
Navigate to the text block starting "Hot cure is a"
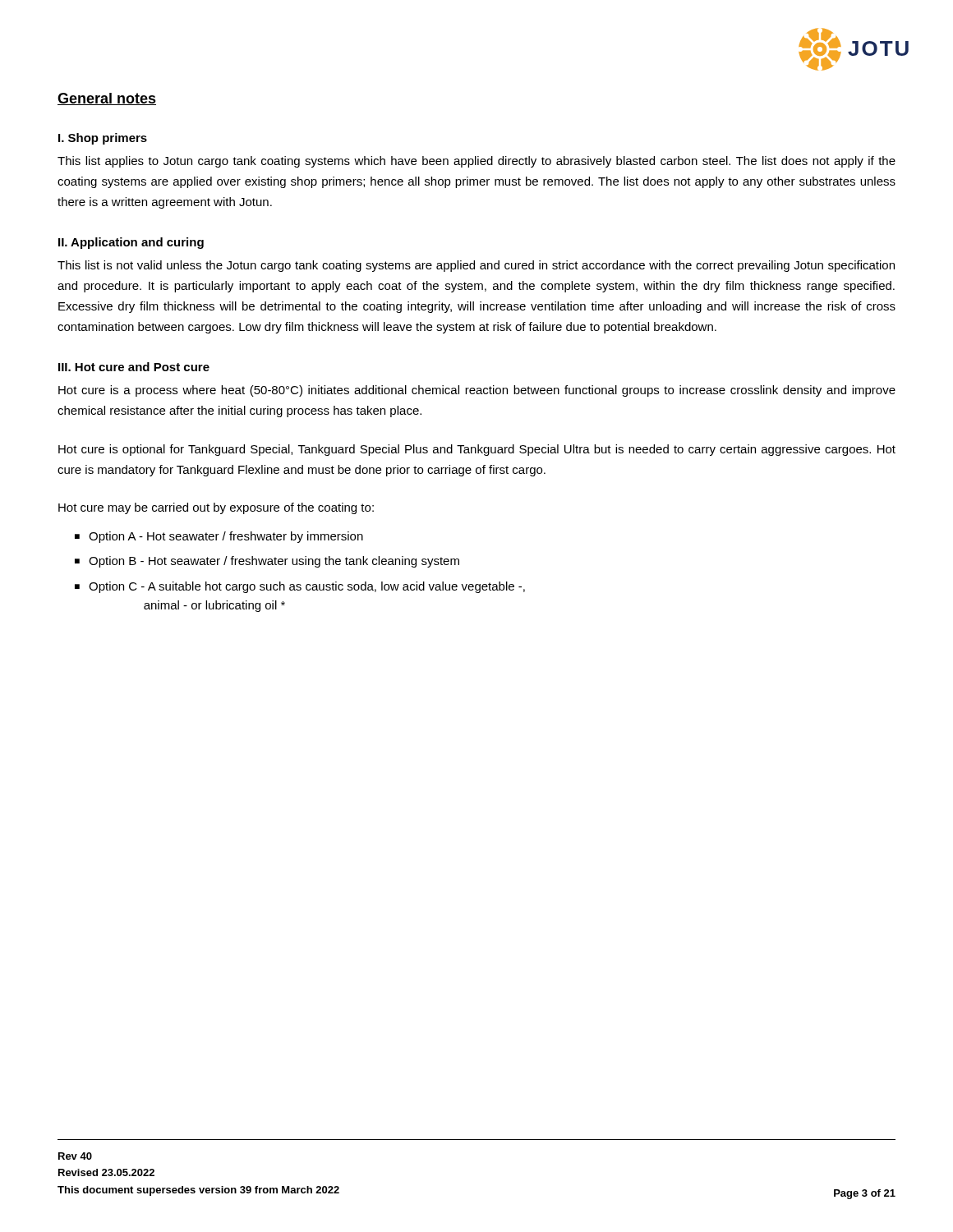coord(476,400)
